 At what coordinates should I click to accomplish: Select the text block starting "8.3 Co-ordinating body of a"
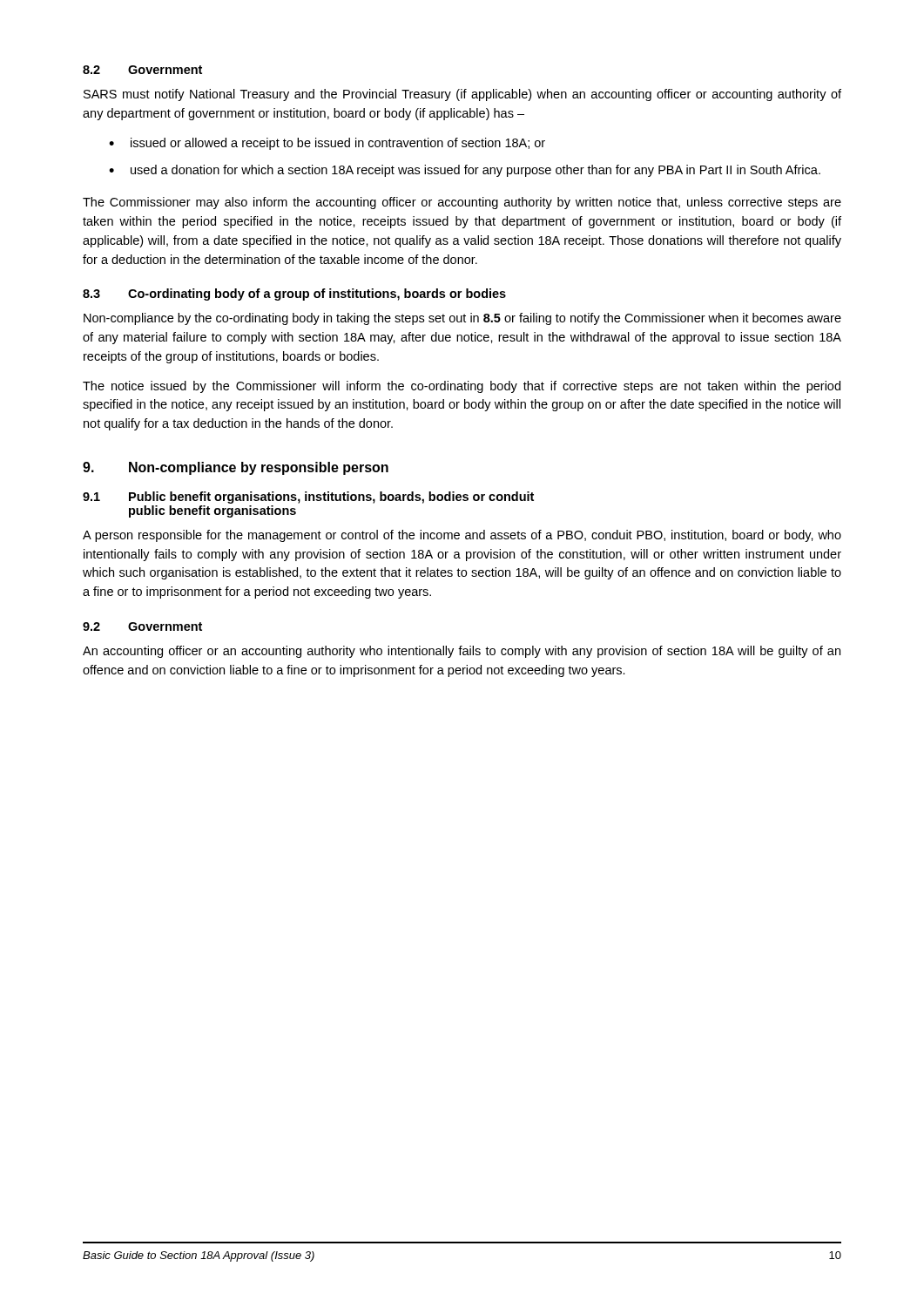[x=294, y=294]
